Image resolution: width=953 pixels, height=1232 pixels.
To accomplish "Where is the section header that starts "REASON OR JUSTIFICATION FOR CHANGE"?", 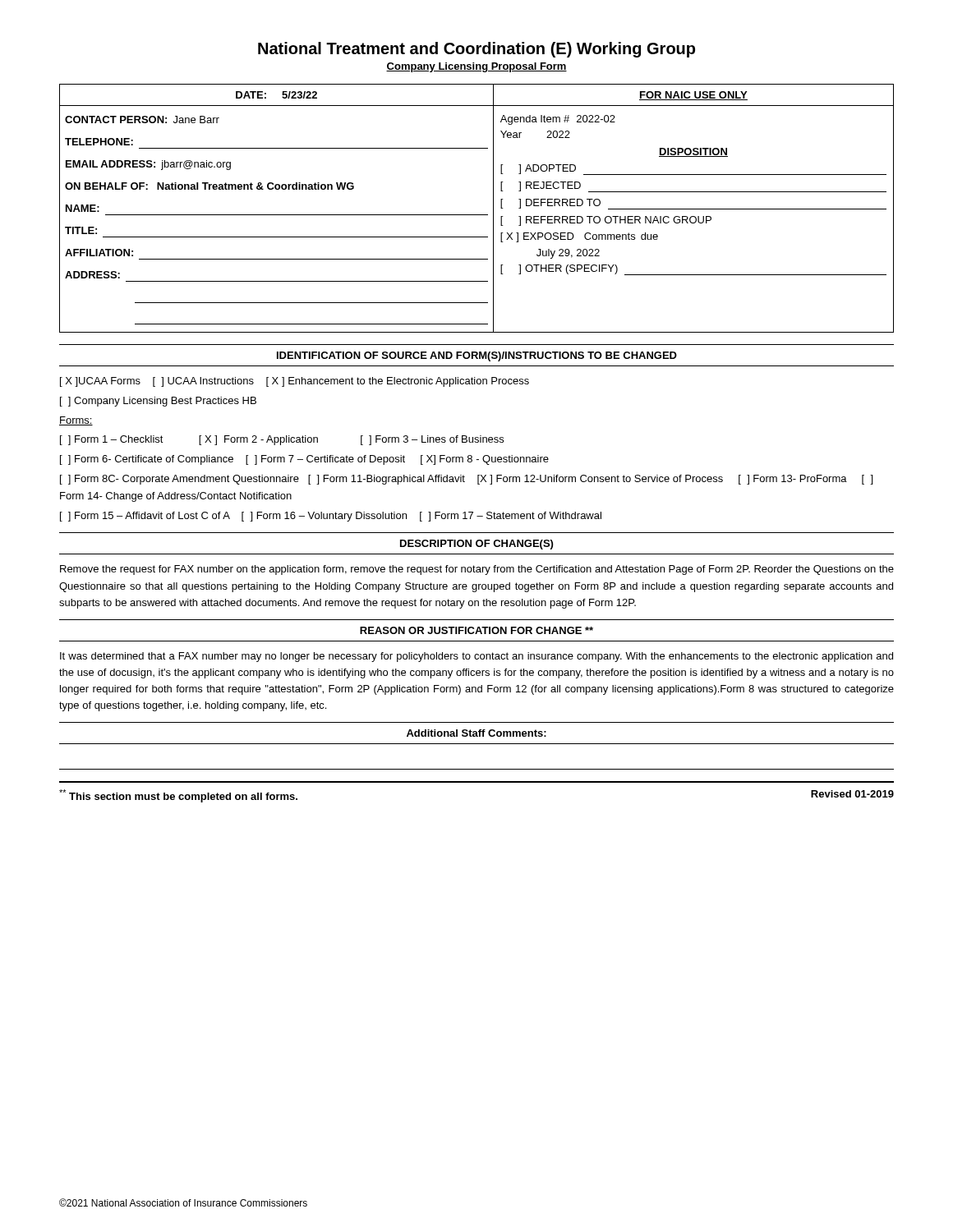I will pos(476,630).
